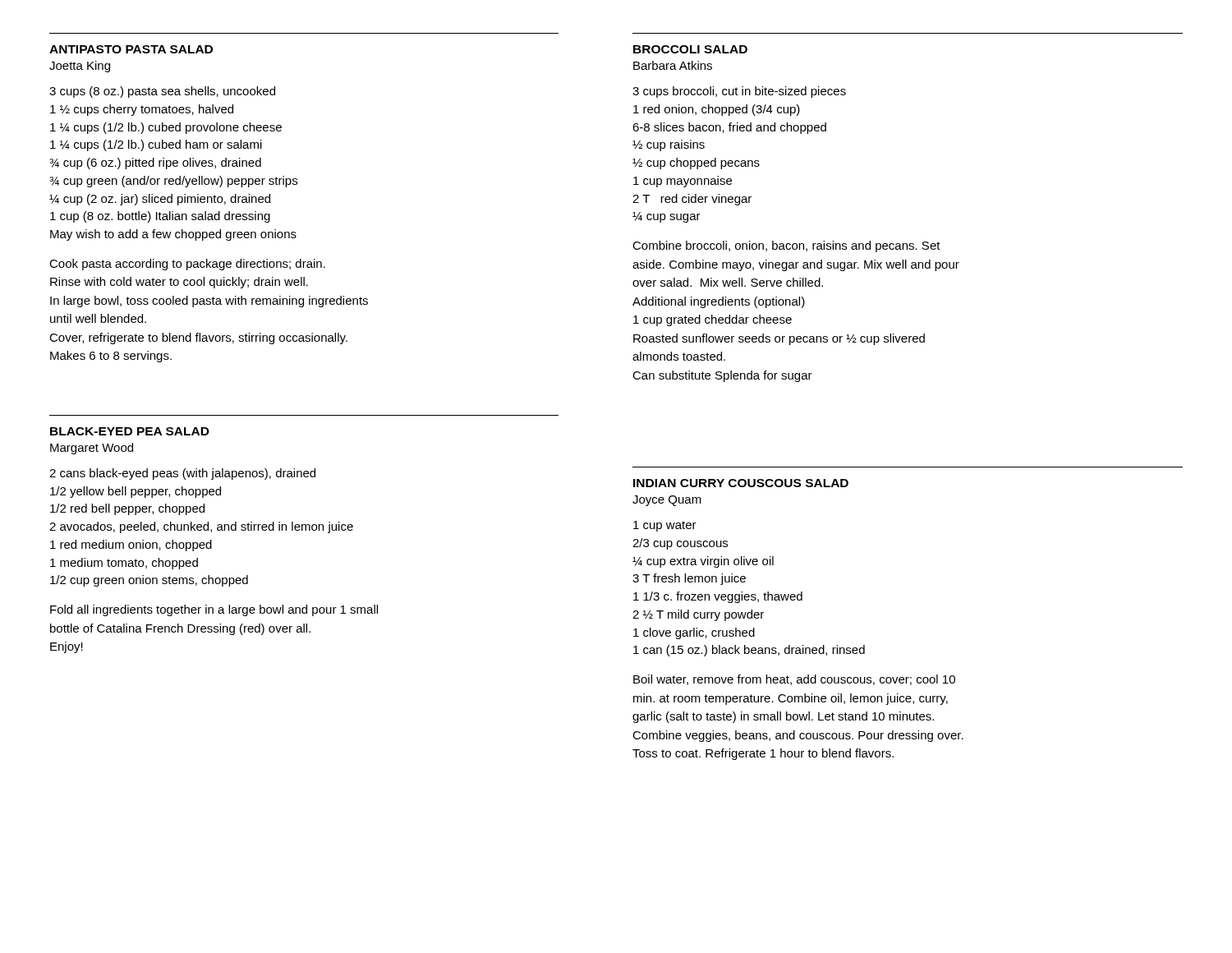Locate the text block that says "Cook pasta according to package"
The height and width of the screenshot is (953, 1232).
click(x=209, y=309)
